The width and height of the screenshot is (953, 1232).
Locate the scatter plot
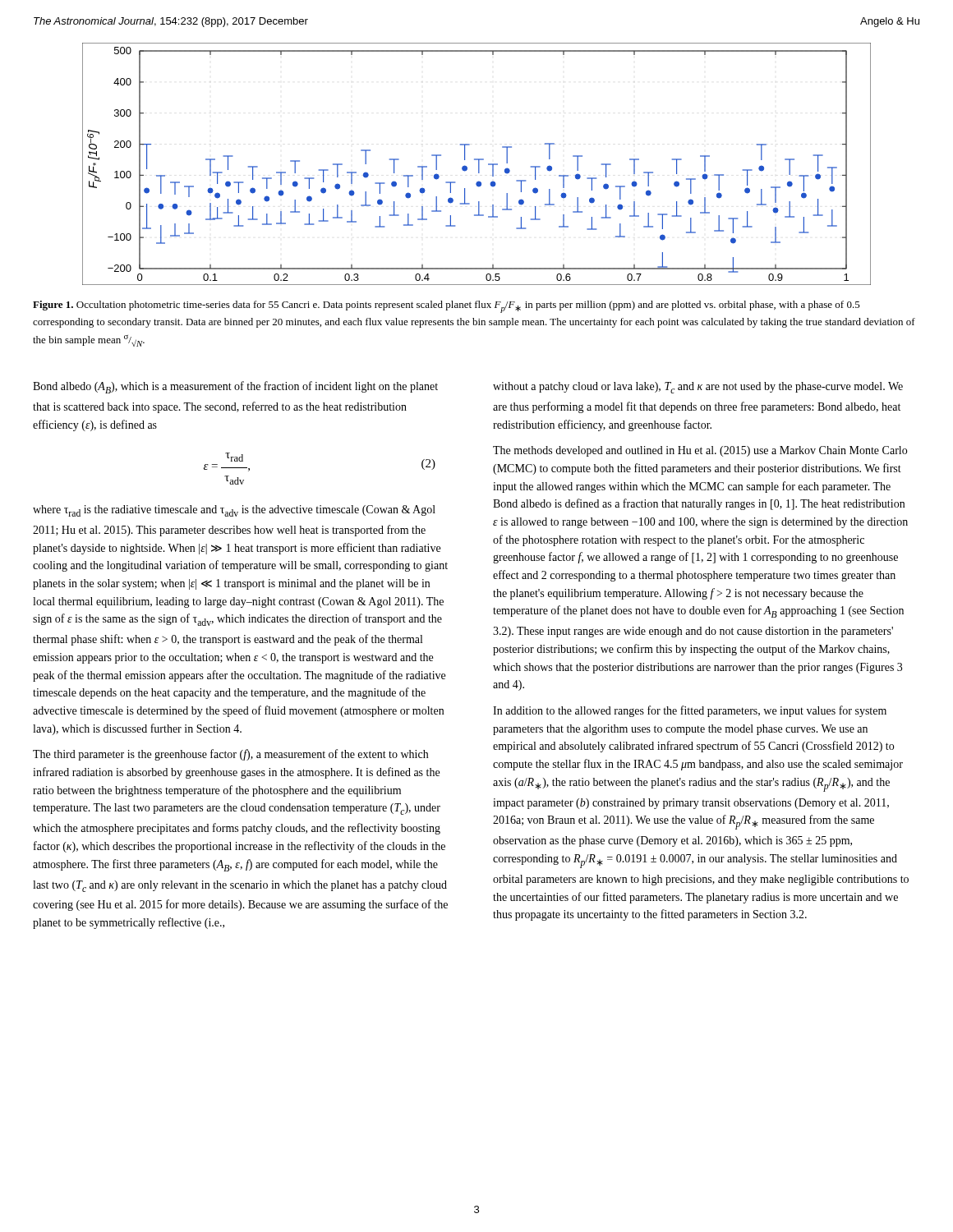click(476, 164)
